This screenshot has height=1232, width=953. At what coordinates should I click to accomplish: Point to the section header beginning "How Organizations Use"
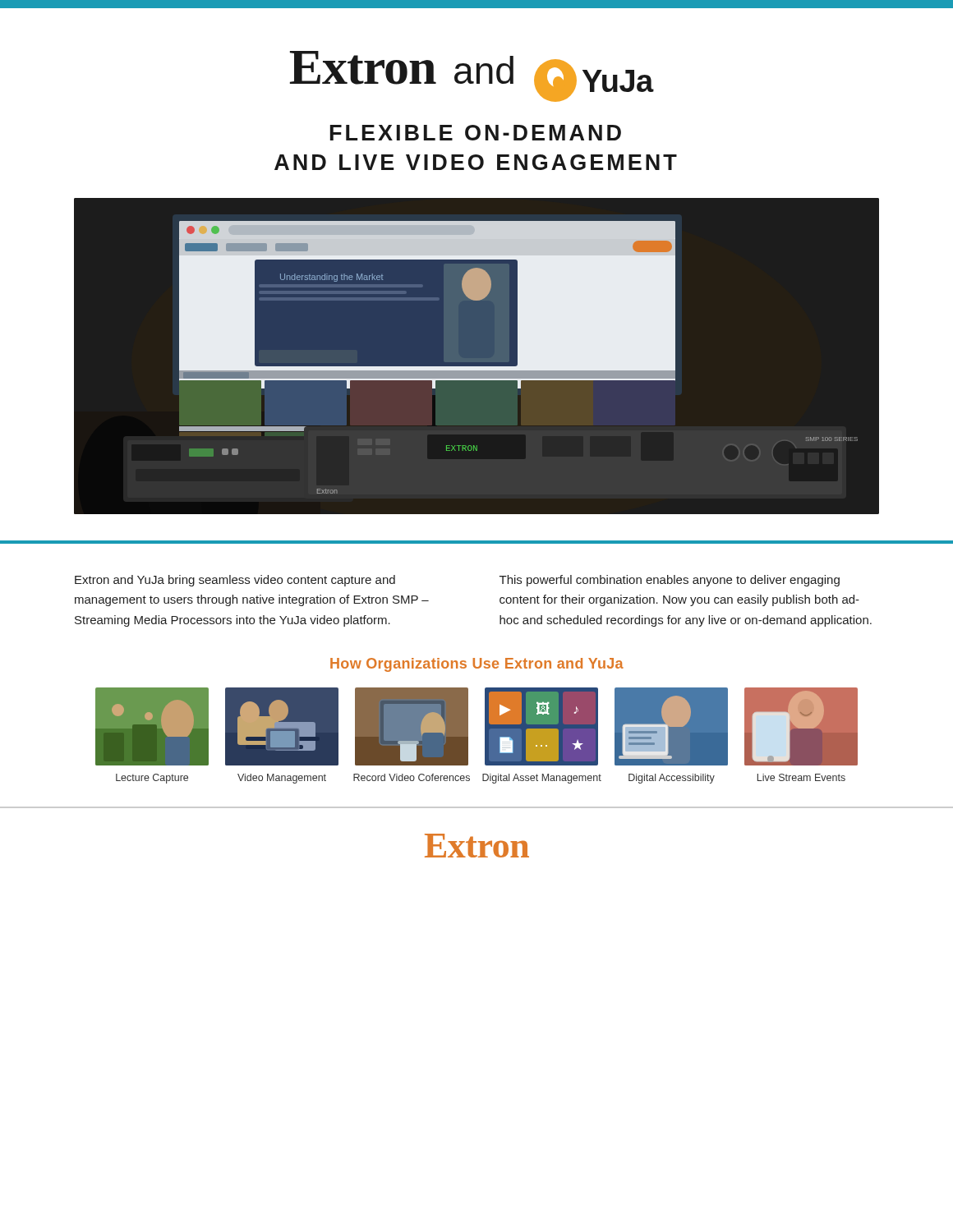pyautogui.click(x=476, y=664)
